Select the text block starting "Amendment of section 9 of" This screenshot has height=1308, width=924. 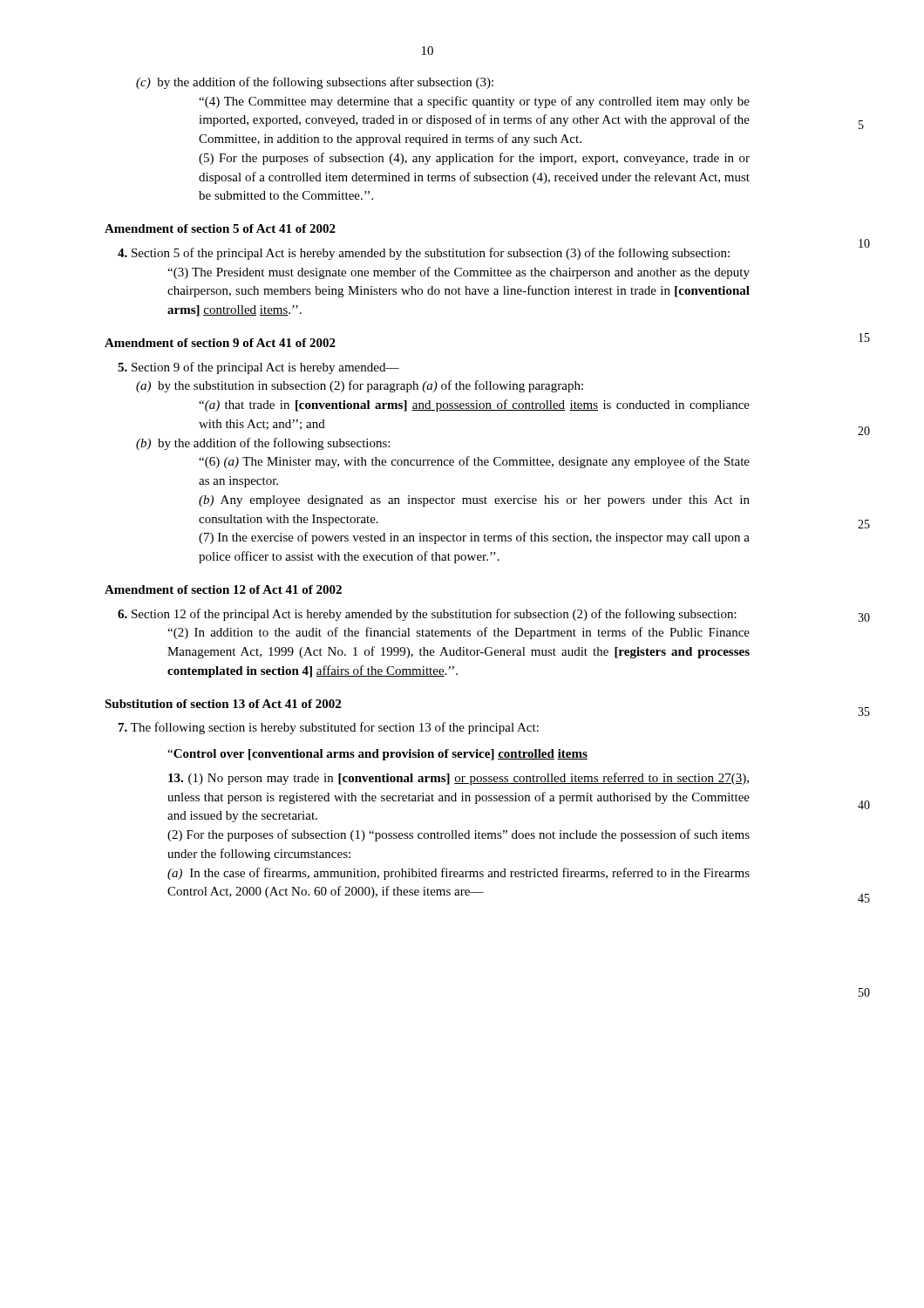point(220,342)
